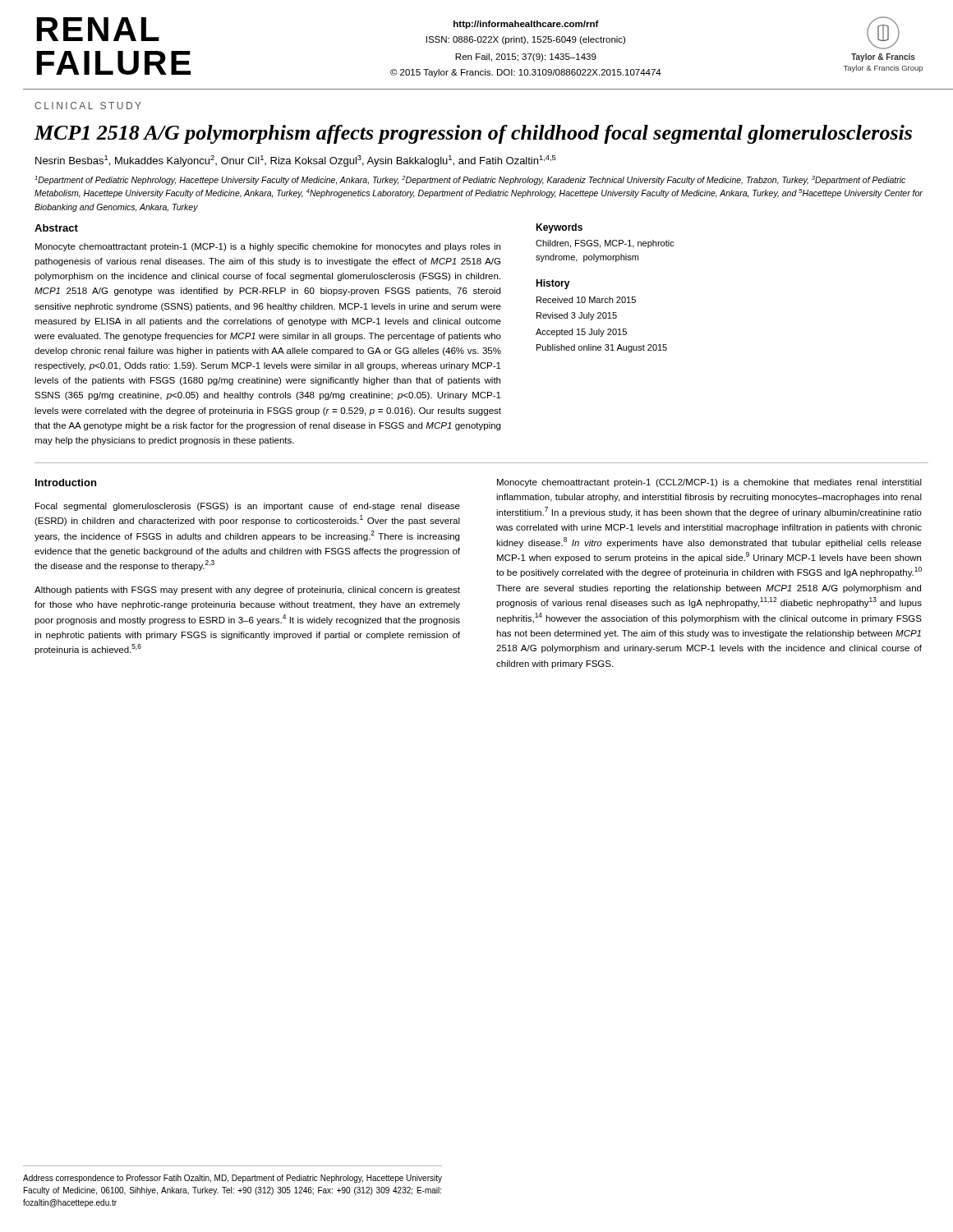The width and height of the screenshot is (953, 1232).
Task: Find the block on this page that starts "Focal segmental glomerulosclerosis (FSGS) is an"
Action: click(x=247, y=536)
